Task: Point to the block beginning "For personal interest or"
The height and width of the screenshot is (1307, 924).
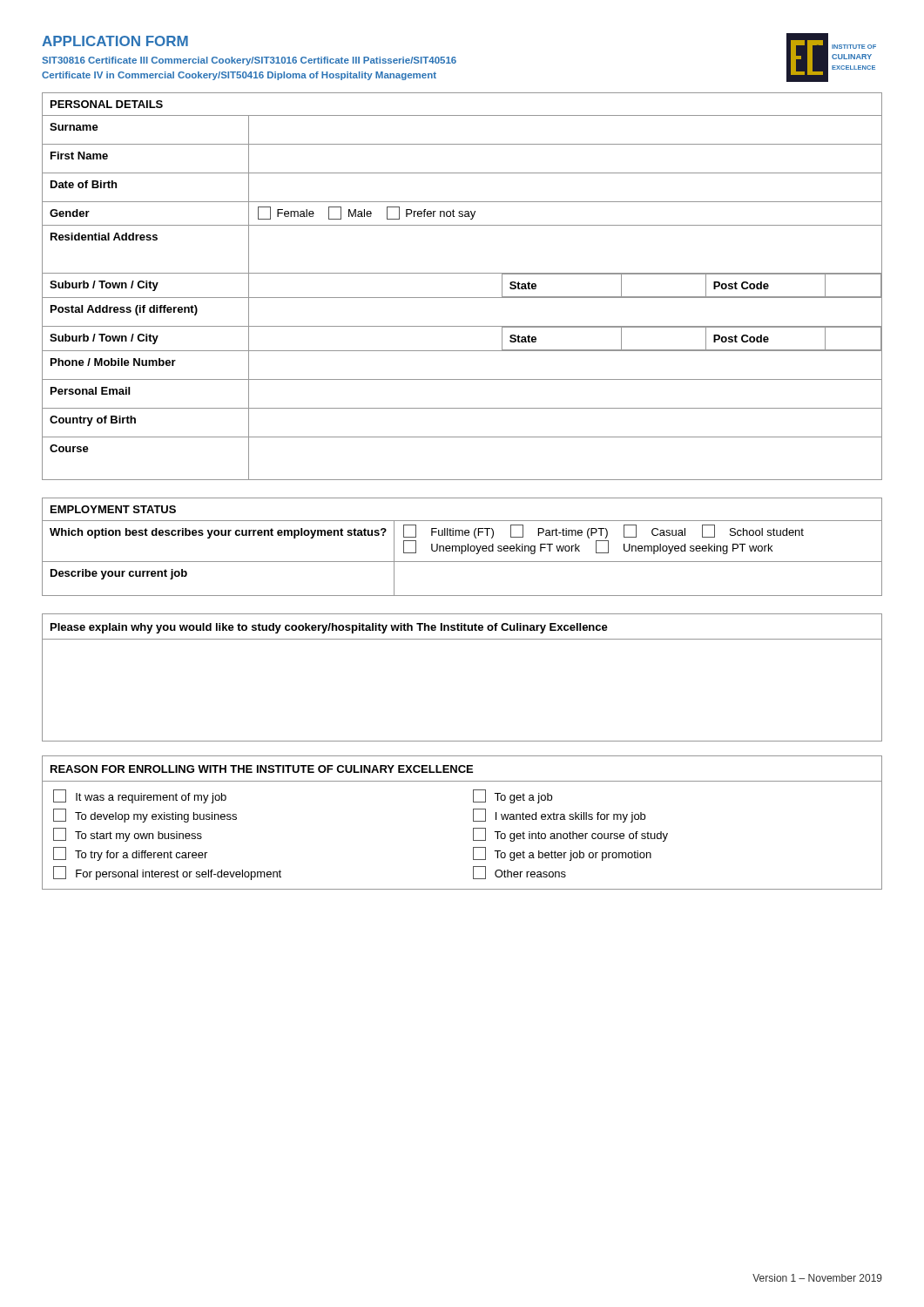Action: click(167, 873)
